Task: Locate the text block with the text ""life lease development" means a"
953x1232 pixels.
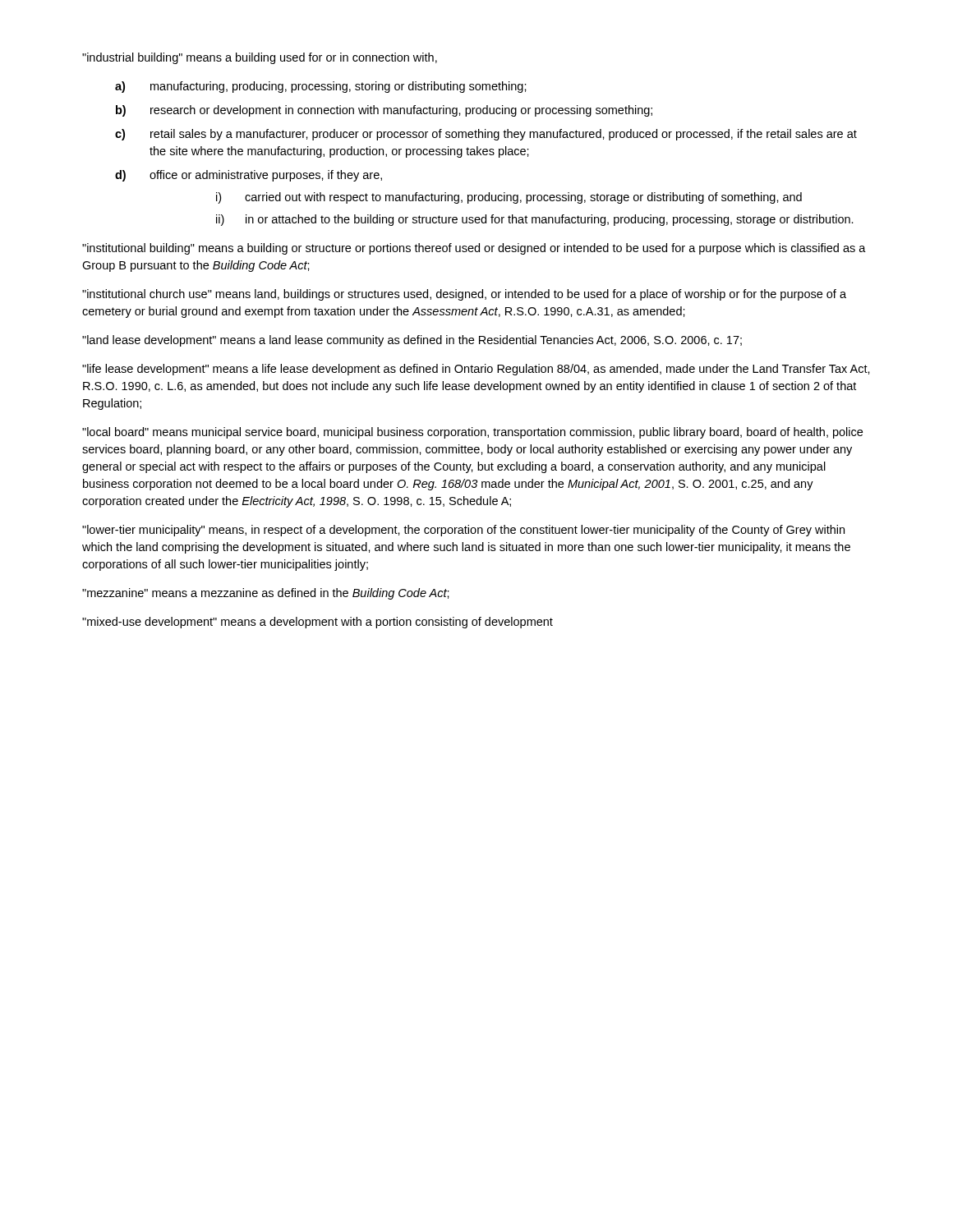Action: (x=476, y=386)
